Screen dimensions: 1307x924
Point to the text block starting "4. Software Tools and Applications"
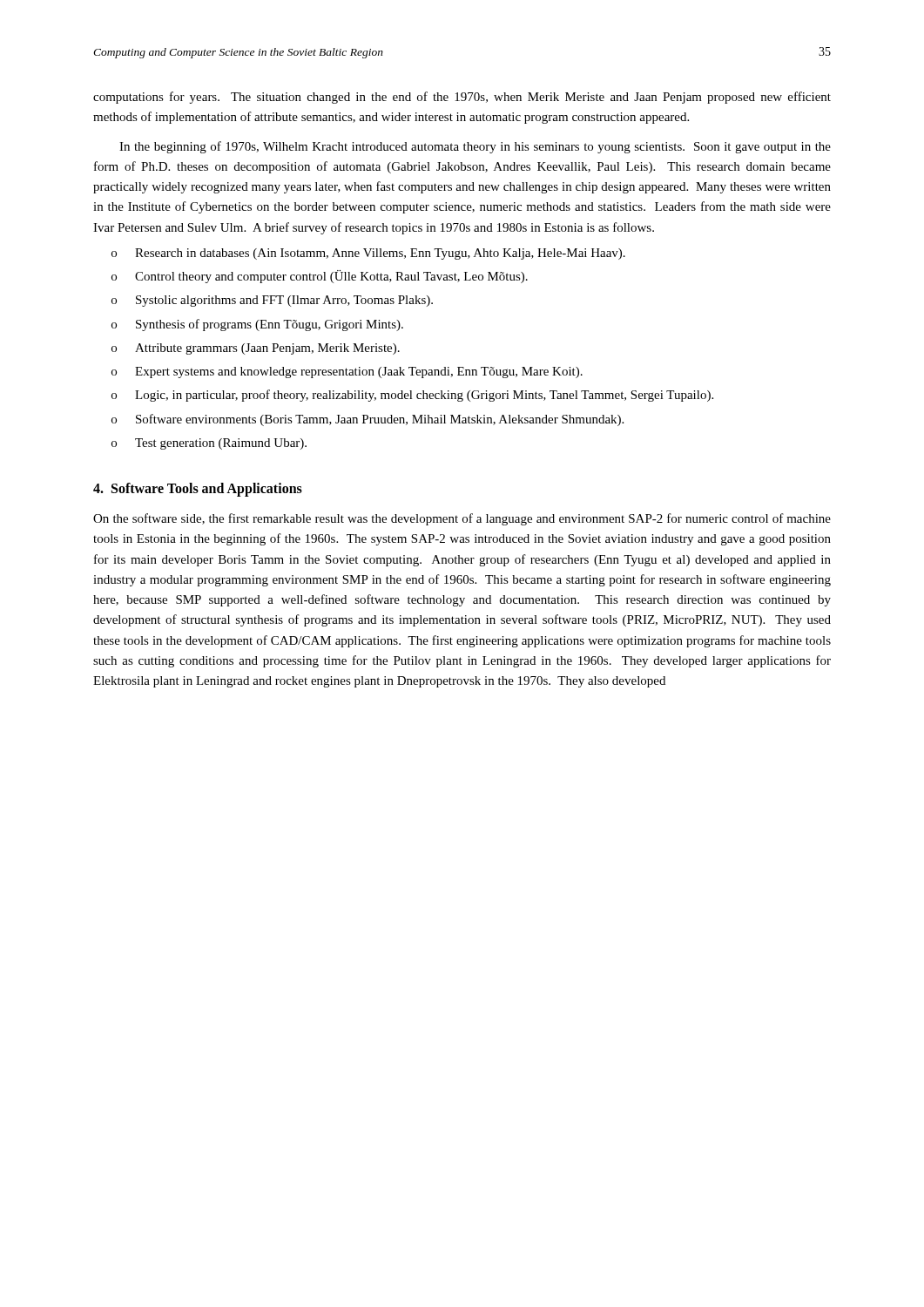pos(198,488)
